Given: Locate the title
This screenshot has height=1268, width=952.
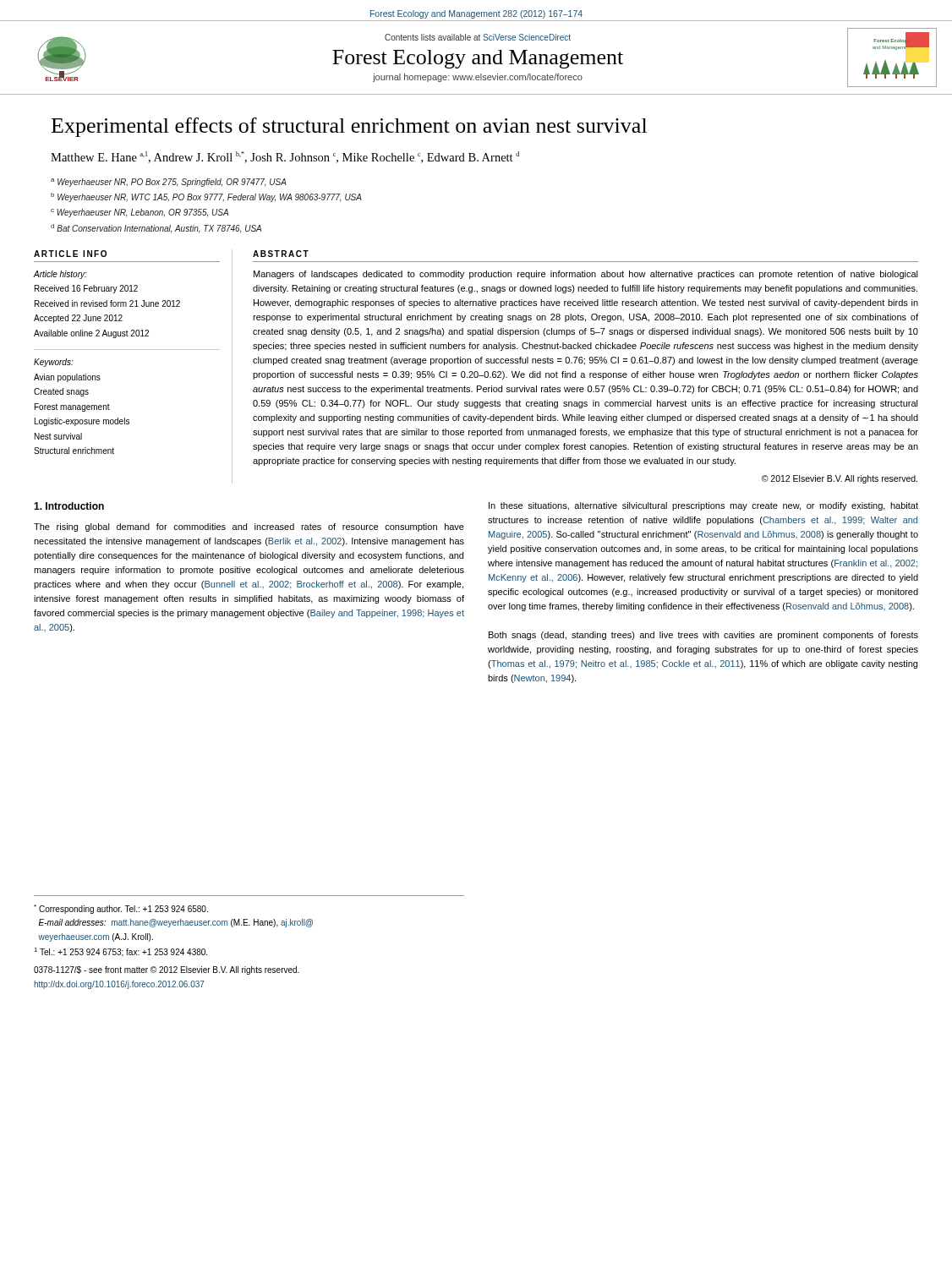Looking at the screenshot, I should coord(349,126).
